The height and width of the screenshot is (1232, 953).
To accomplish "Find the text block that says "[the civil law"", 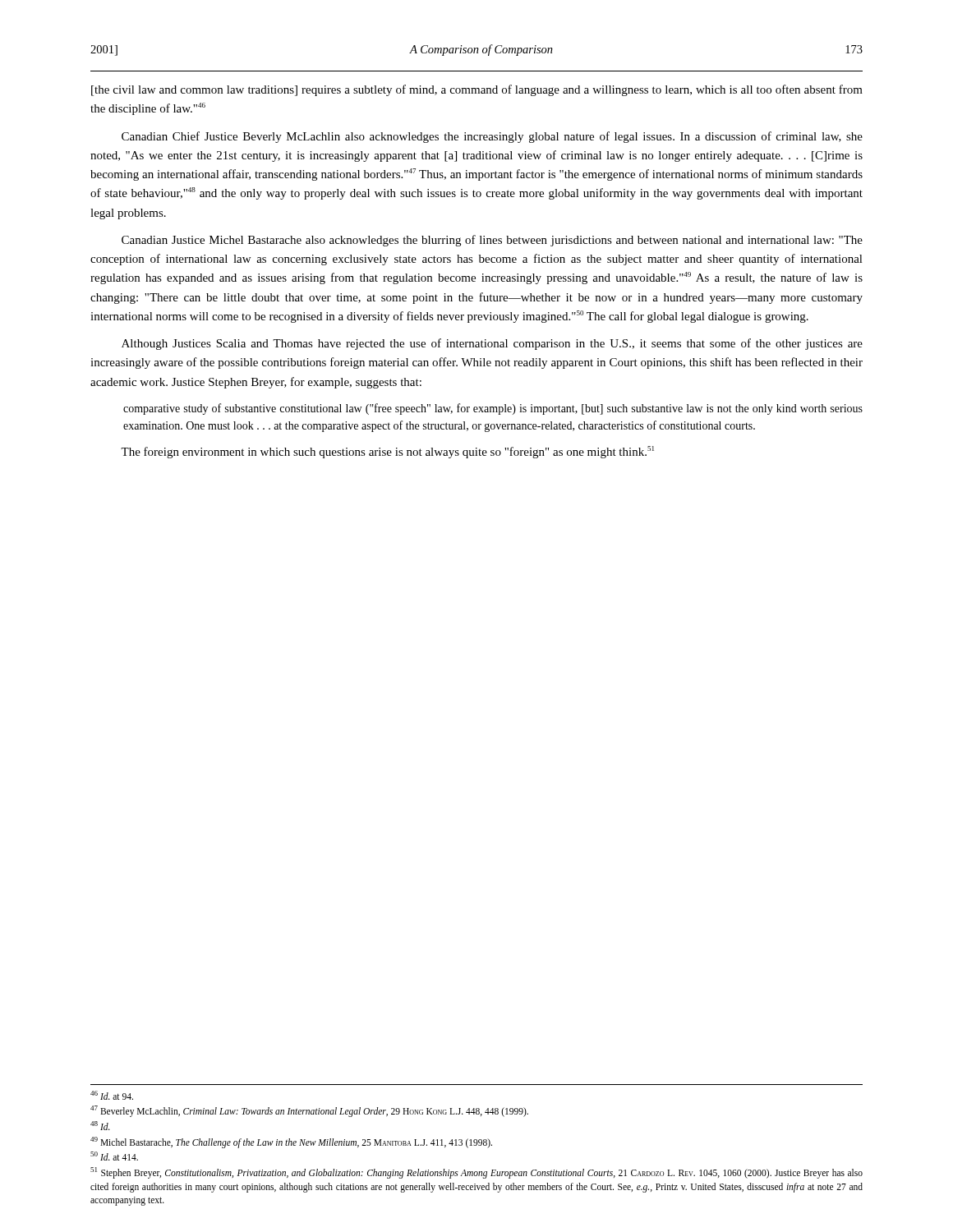I will point(476,100).
